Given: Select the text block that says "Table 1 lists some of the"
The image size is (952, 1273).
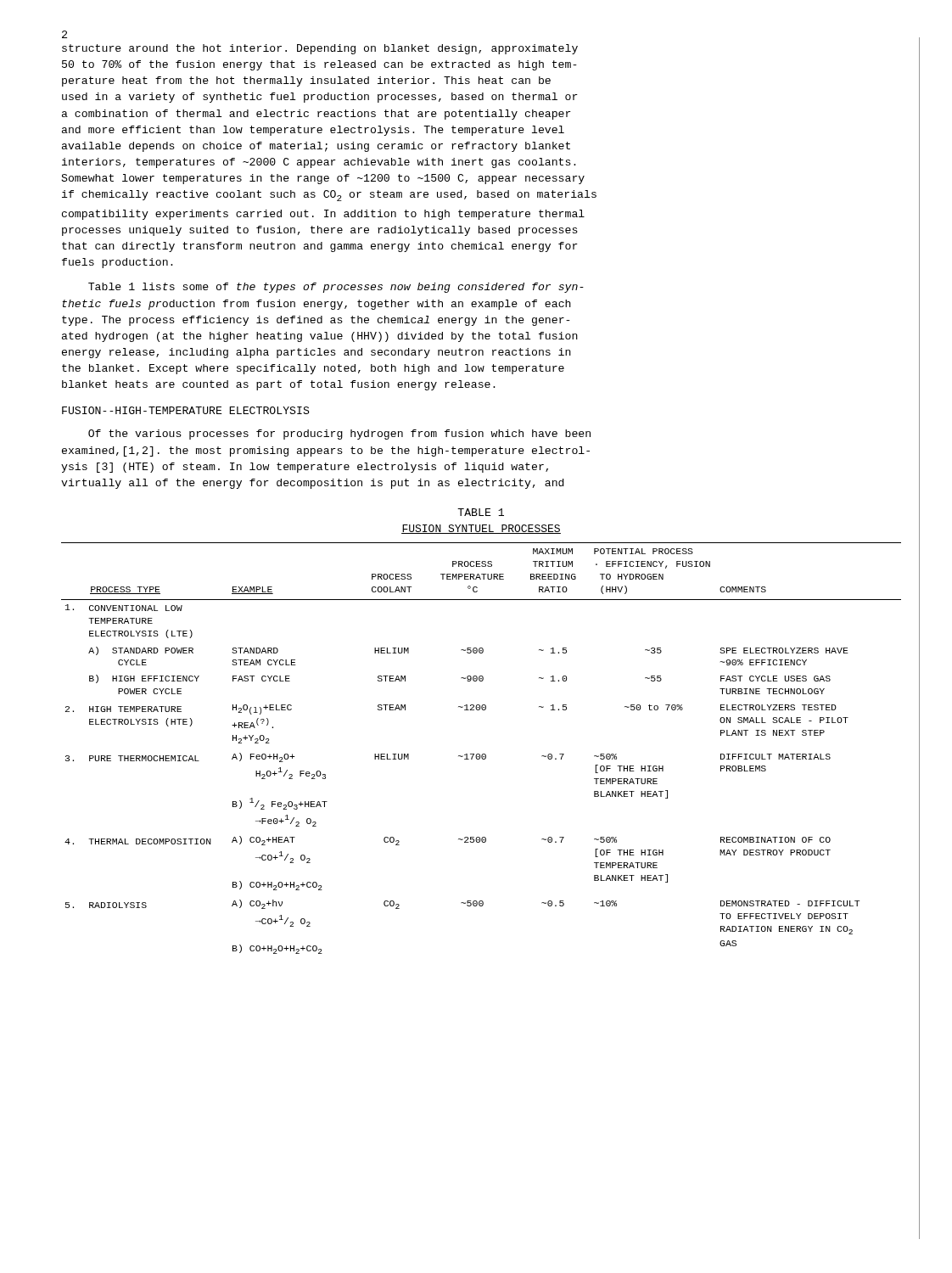Looking at the screenshot, I should pos(323,336).
